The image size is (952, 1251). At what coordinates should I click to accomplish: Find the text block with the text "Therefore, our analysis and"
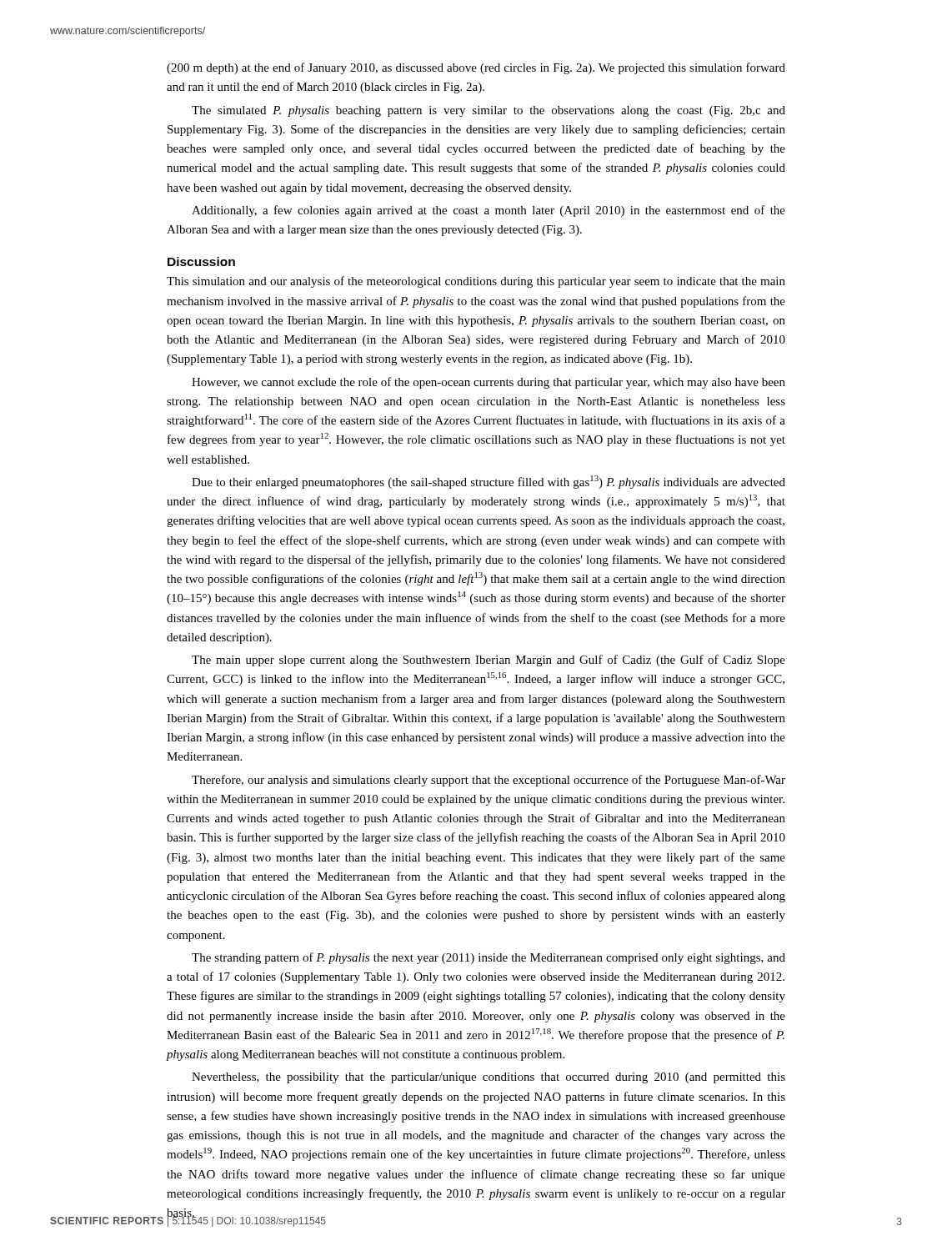coord(476,857)
